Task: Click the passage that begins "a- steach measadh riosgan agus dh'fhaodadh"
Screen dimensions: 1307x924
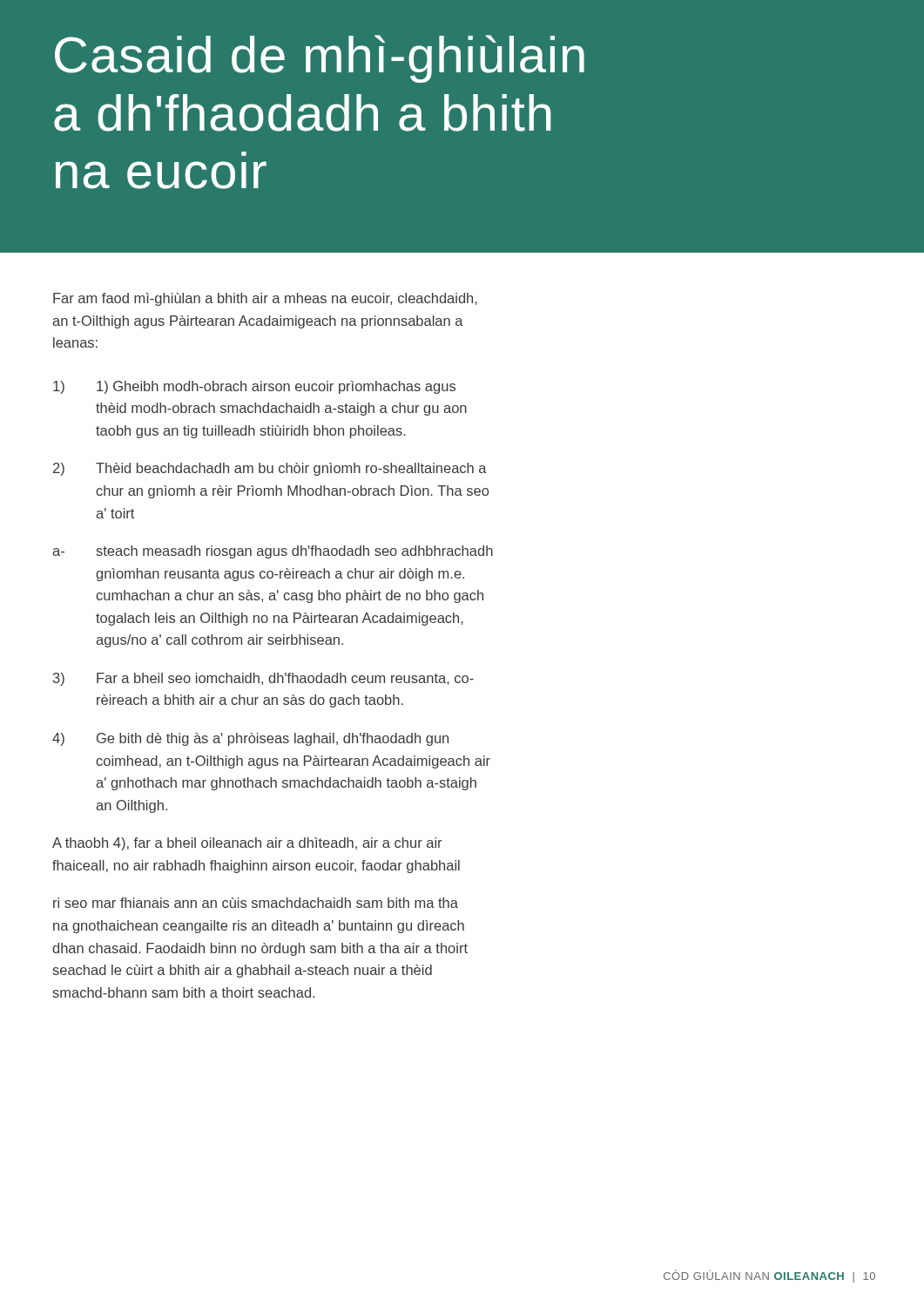Action: pyautogui.click(x=422, y=596)
